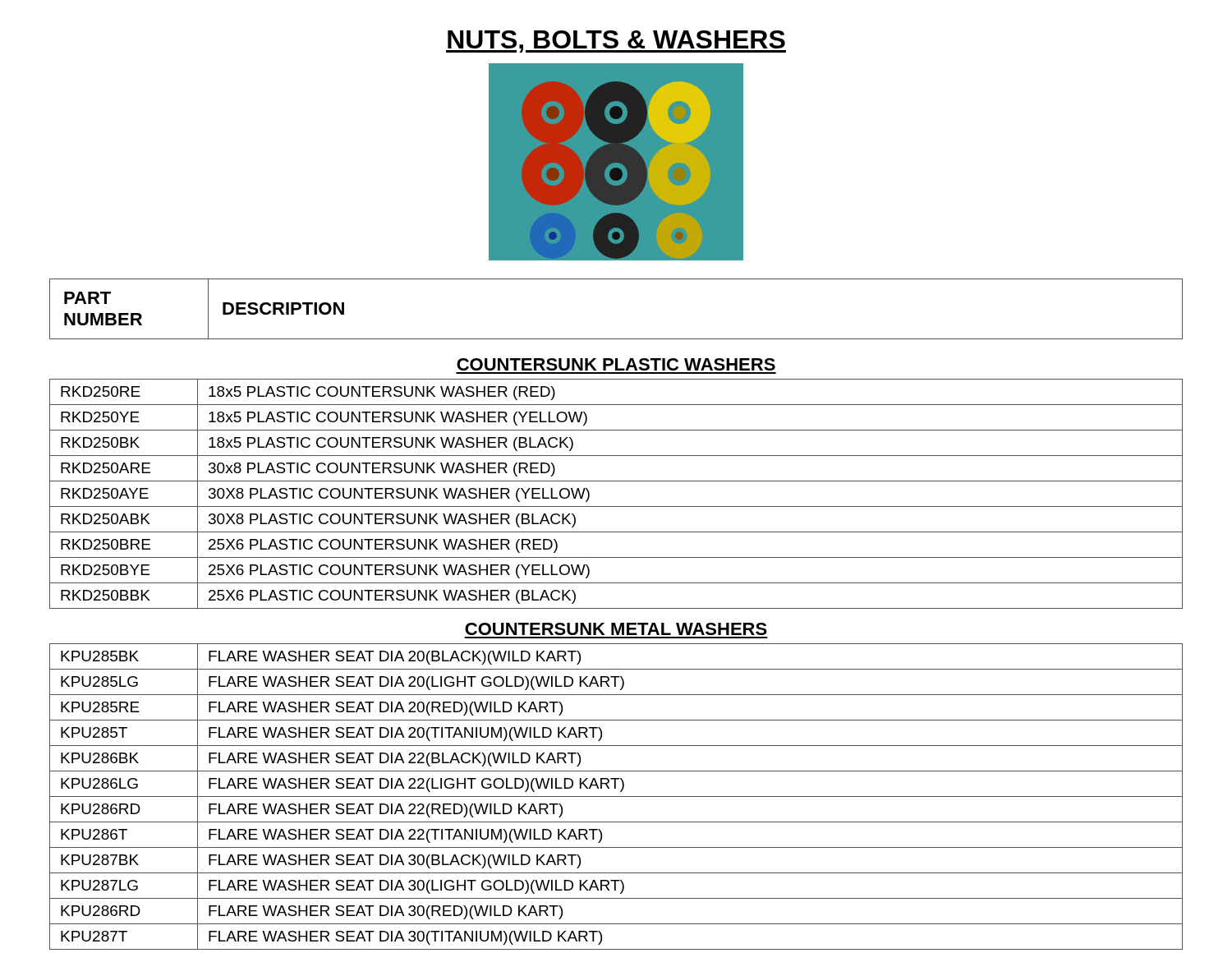Click a photo
This screenshot has width=1232, height=953.
(616, 163)
